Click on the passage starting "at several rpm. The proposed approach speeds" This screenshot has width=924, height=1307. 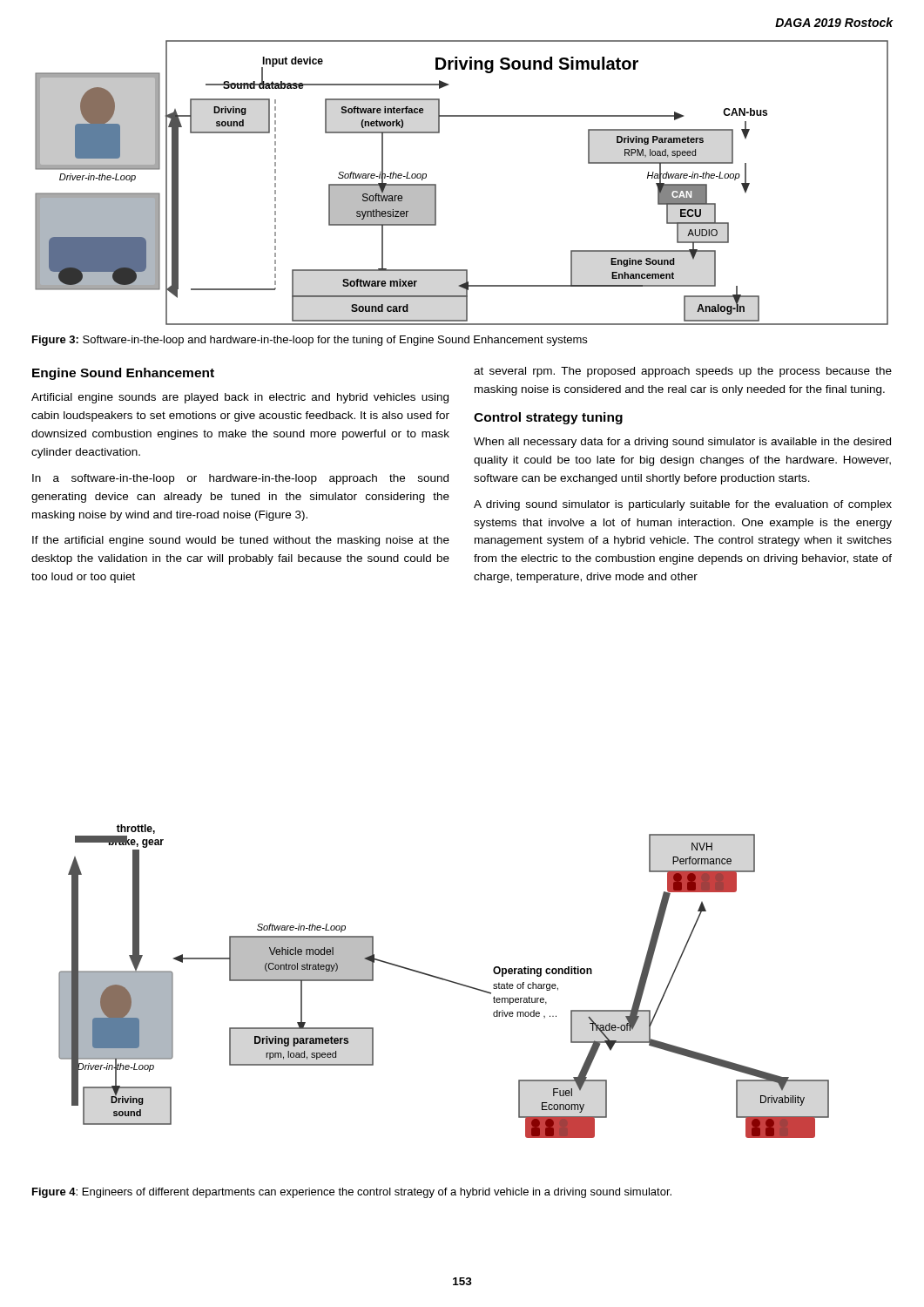click(x=683, y=381)
